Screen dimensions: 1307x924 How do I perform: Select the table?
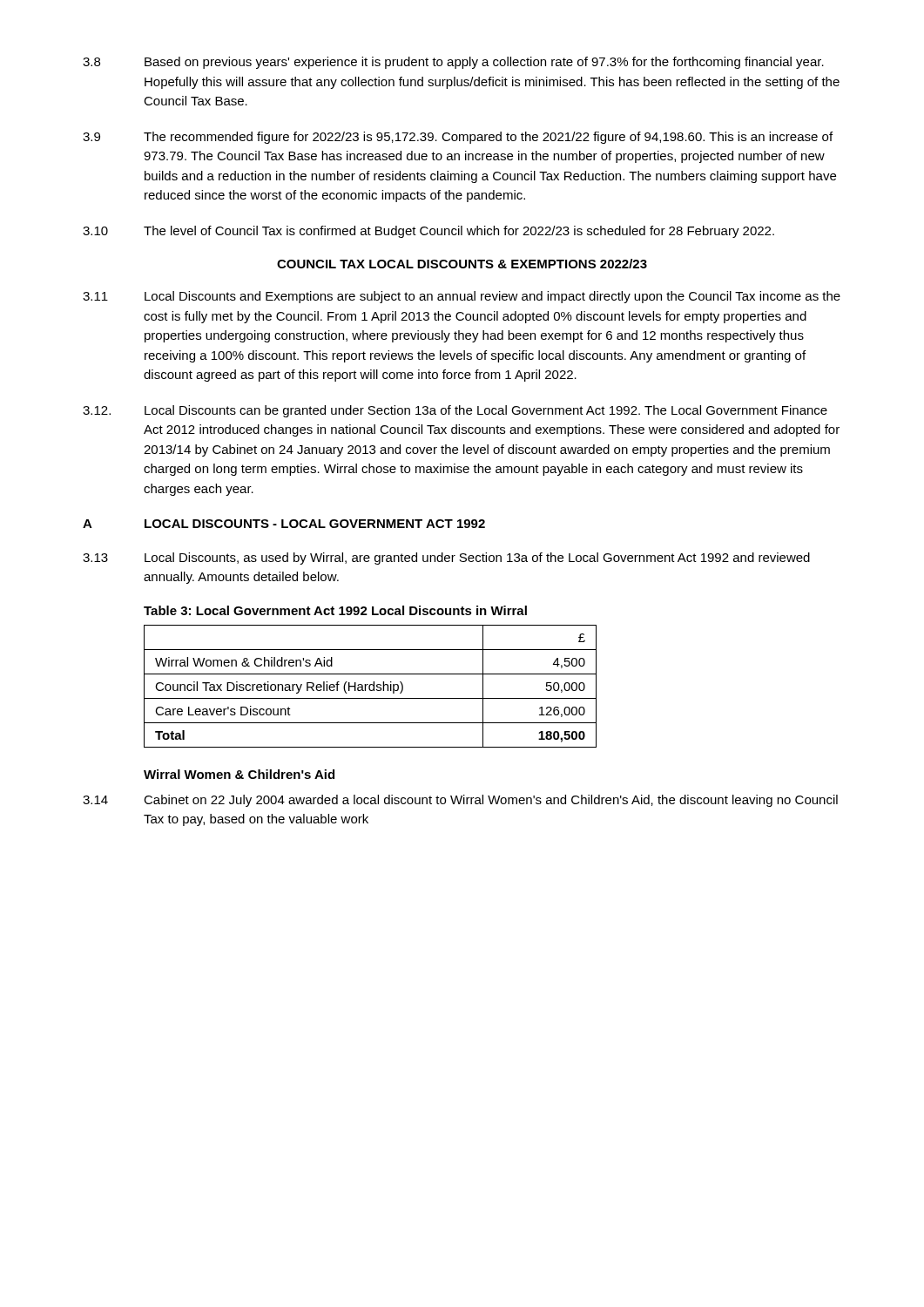tap(462, 686)
